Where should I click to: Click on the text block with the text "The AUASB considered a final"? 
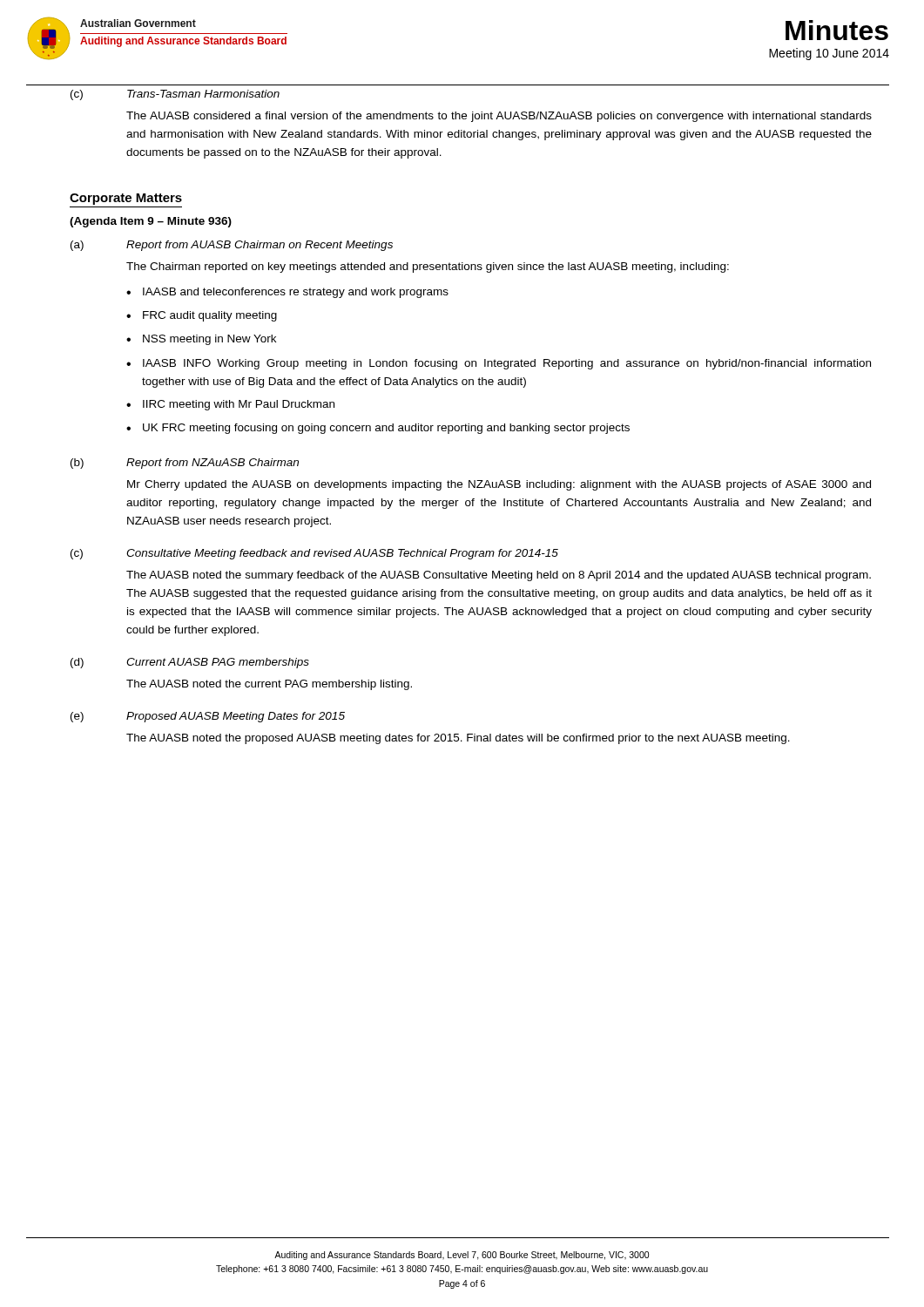tap(499, 134)
